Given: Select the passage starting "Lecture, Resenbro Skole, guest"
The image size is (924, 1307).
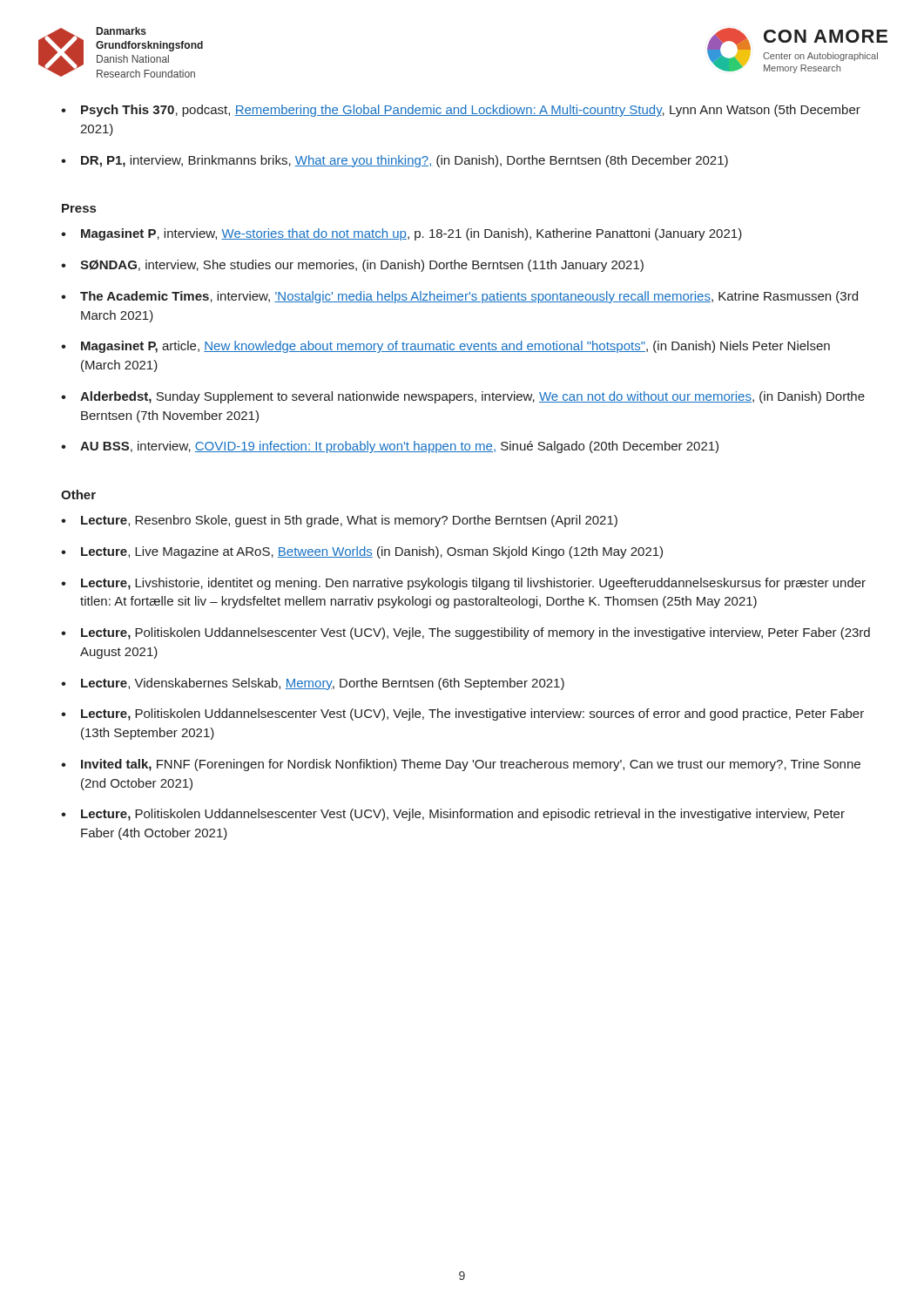Looking at the screenshot, I should (466, 520).
